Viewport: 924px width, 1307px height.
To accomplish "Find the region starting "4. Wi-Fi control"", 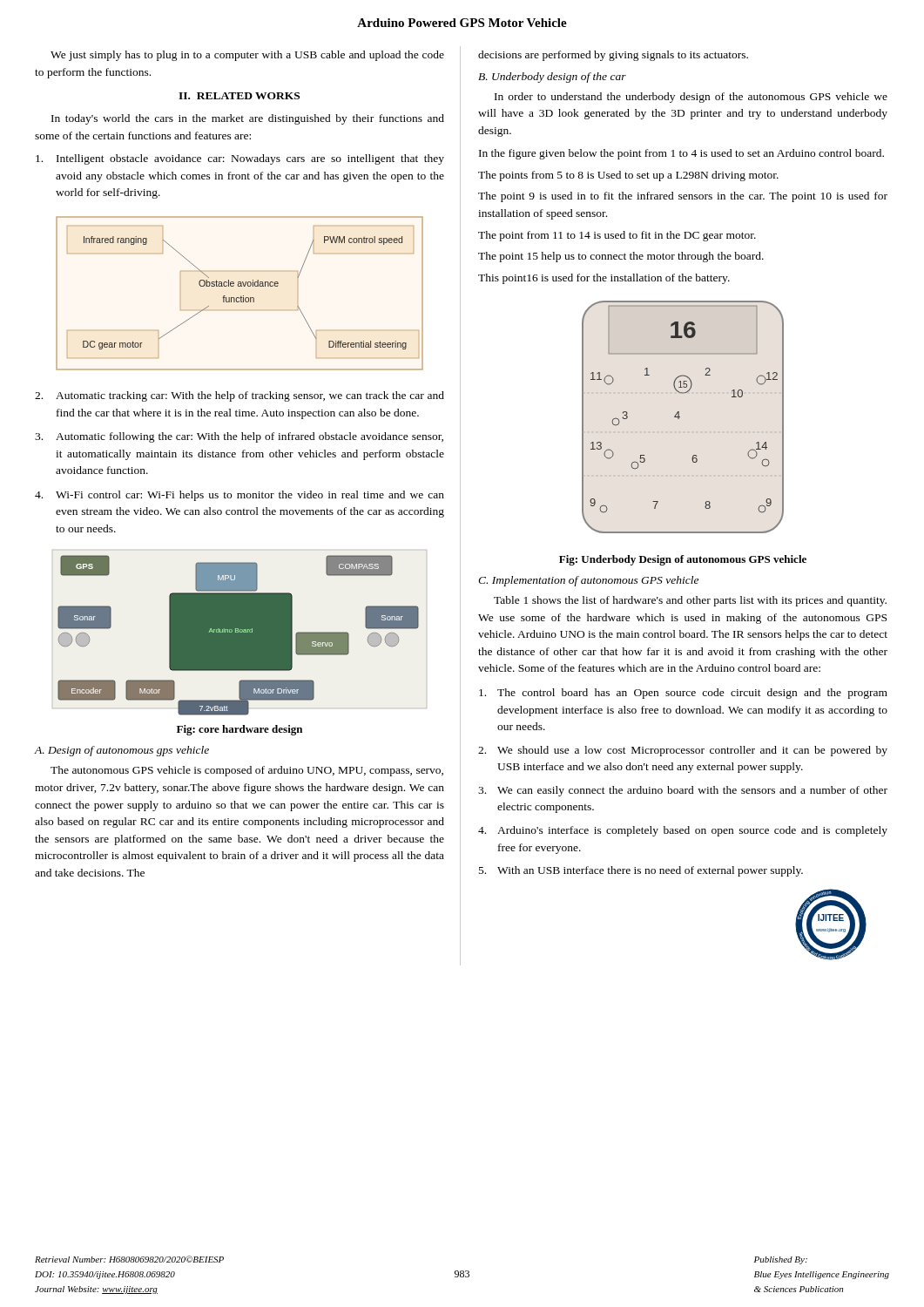I will (240, 512).
